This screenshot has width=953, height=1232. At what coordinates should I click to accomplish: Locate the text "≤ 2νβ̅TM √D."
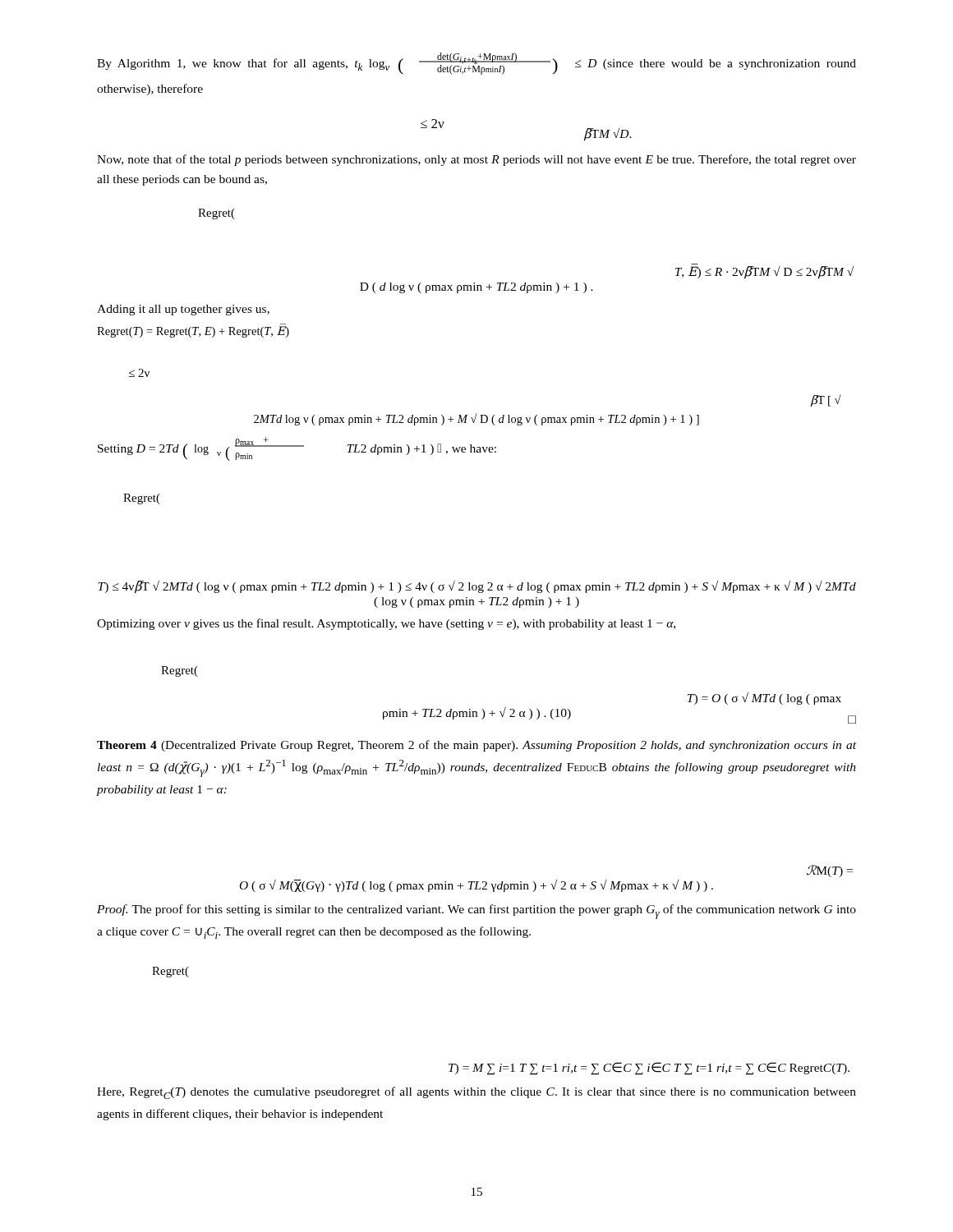tap(434, 128)
